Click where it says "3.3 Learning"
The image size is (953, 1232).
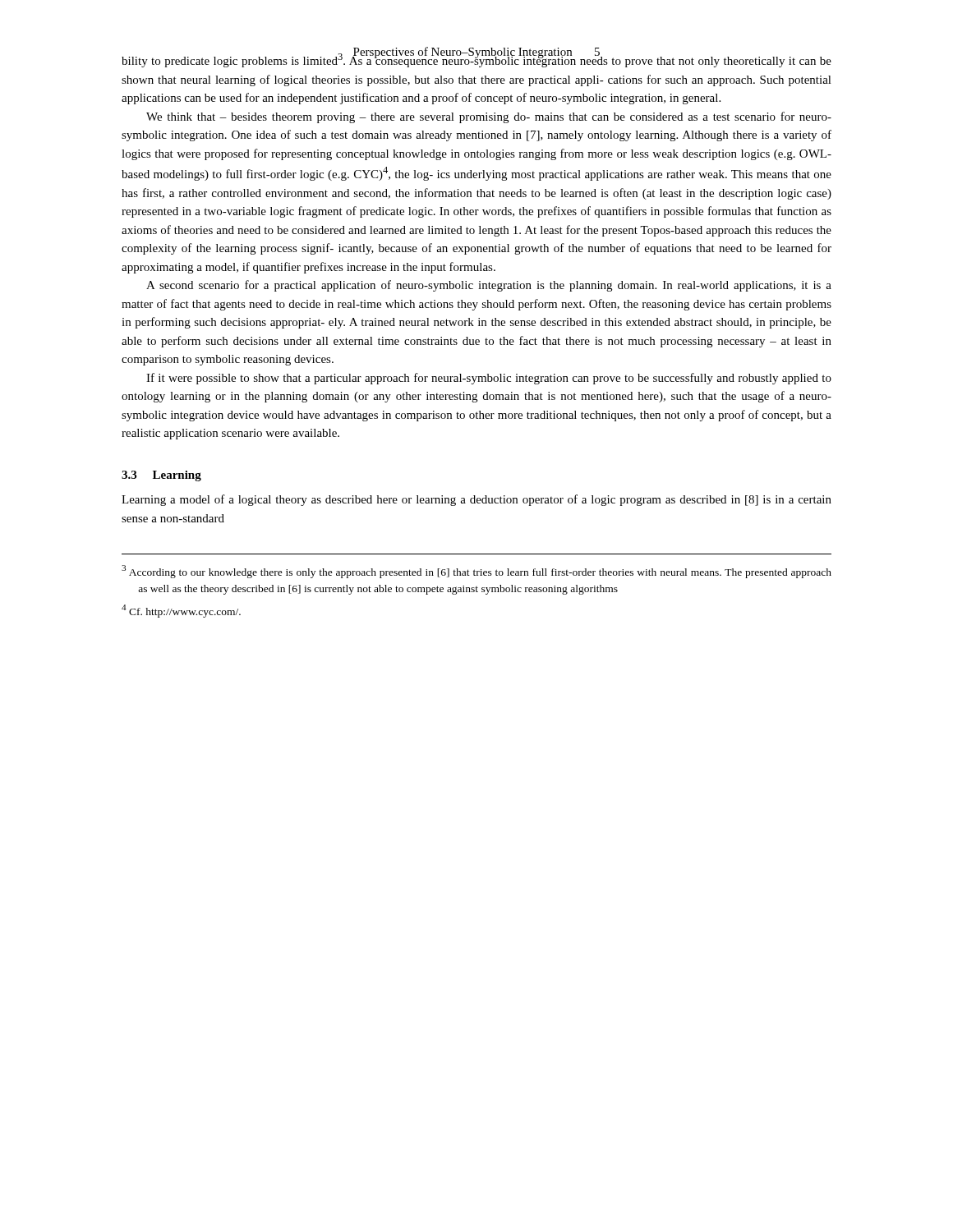click(x=161, y=474)
